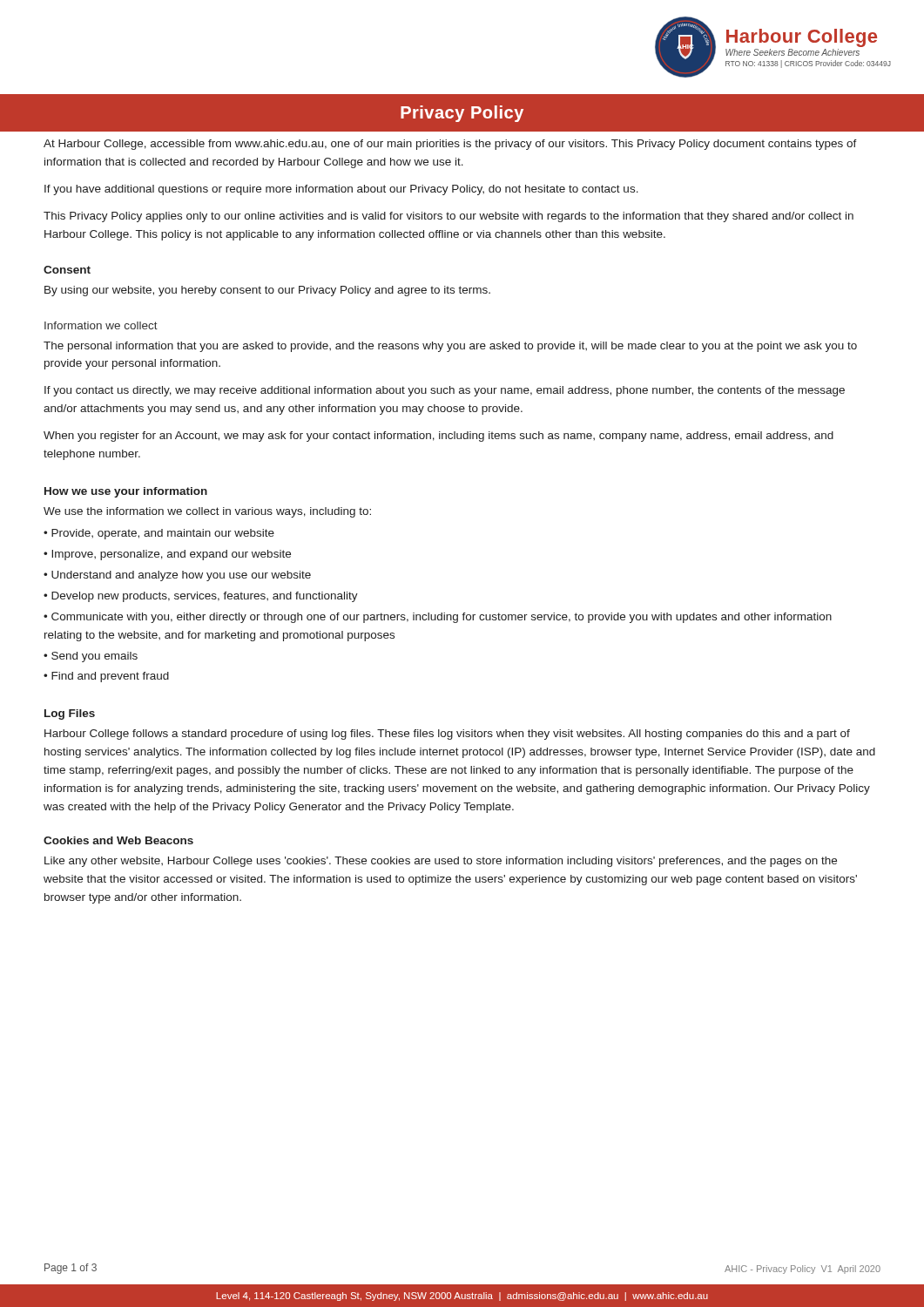
Task: Locate the text block that reads "If you have additional questions"
Action: [341, 188]
